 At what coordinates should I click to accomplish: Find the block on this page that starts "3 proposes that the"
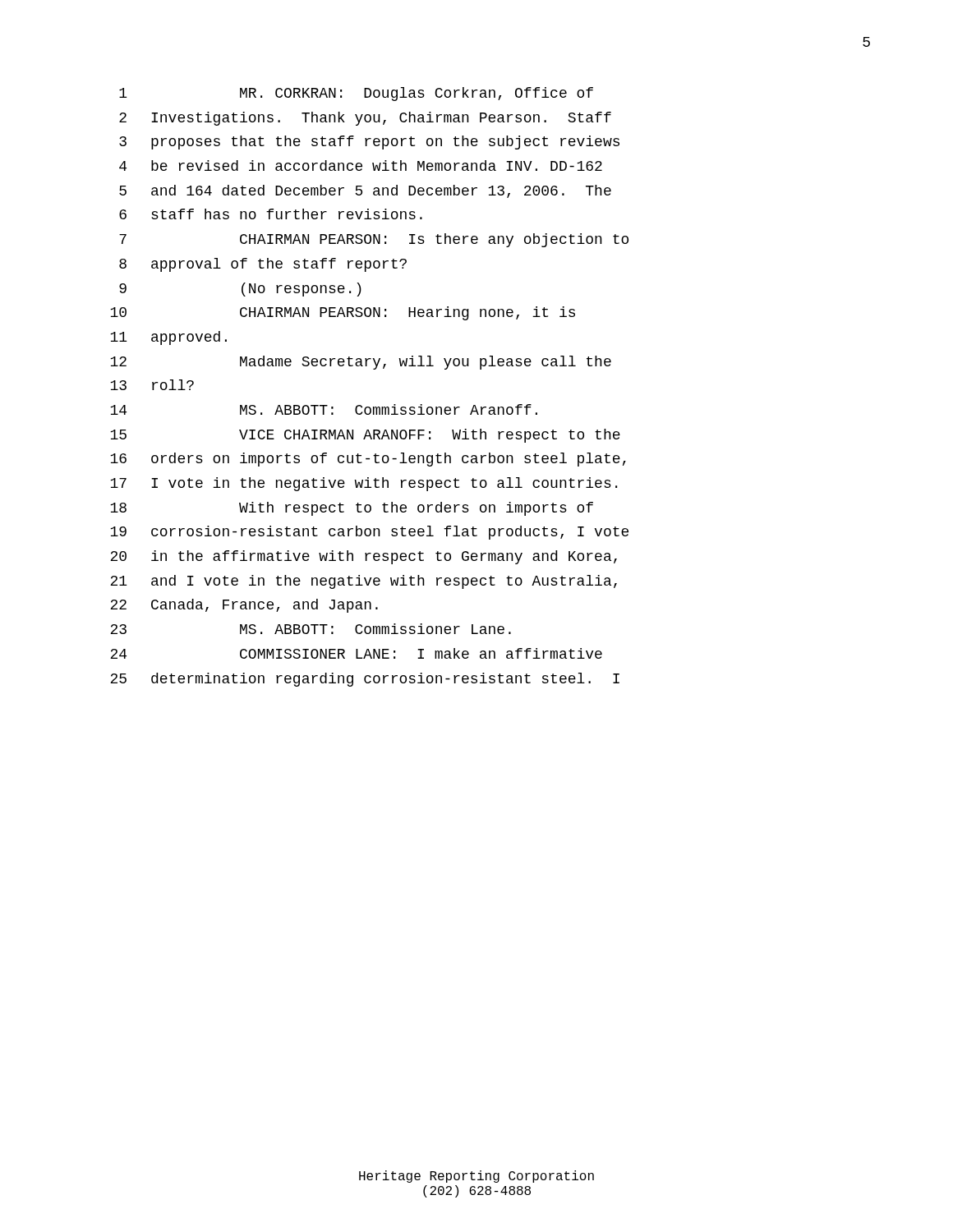476,143
